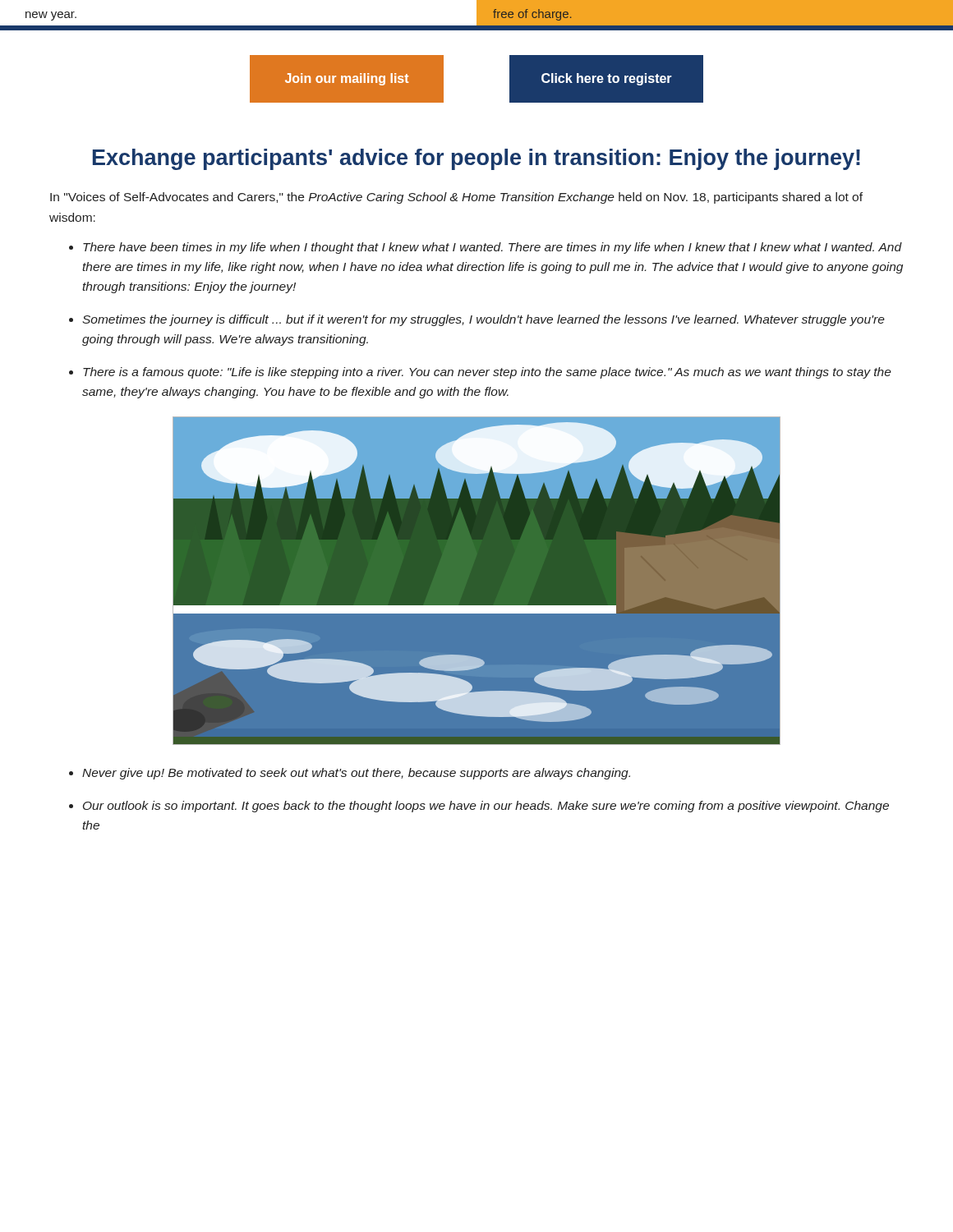Click where it says "free of charge."

(x=533, y=14)
